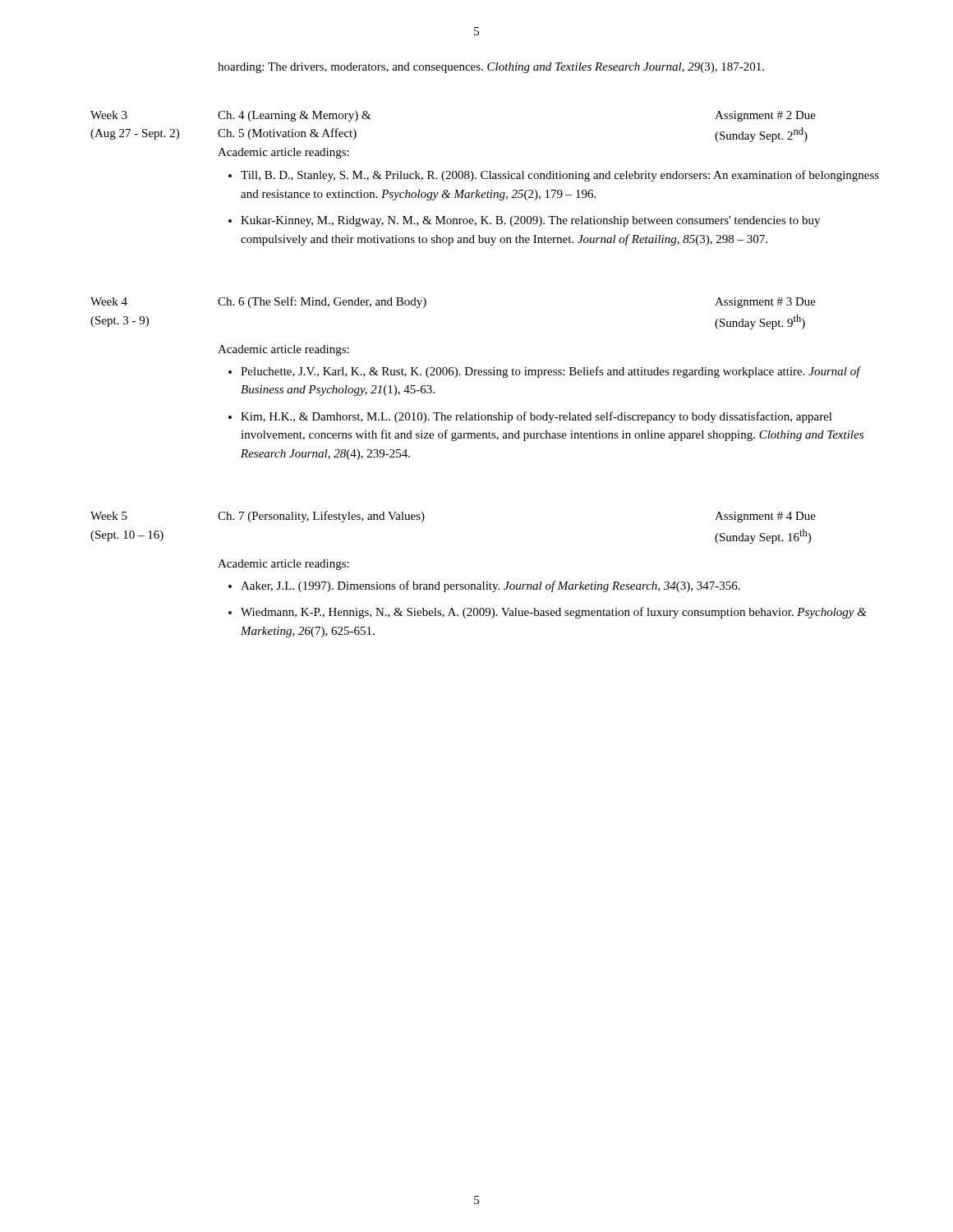This screenshot has width=953, height=1232.
Task: Find the list item containing "Kukar-Kinney, M., Ridgway, N. M., &"
Action: click(x=530, y=229)
